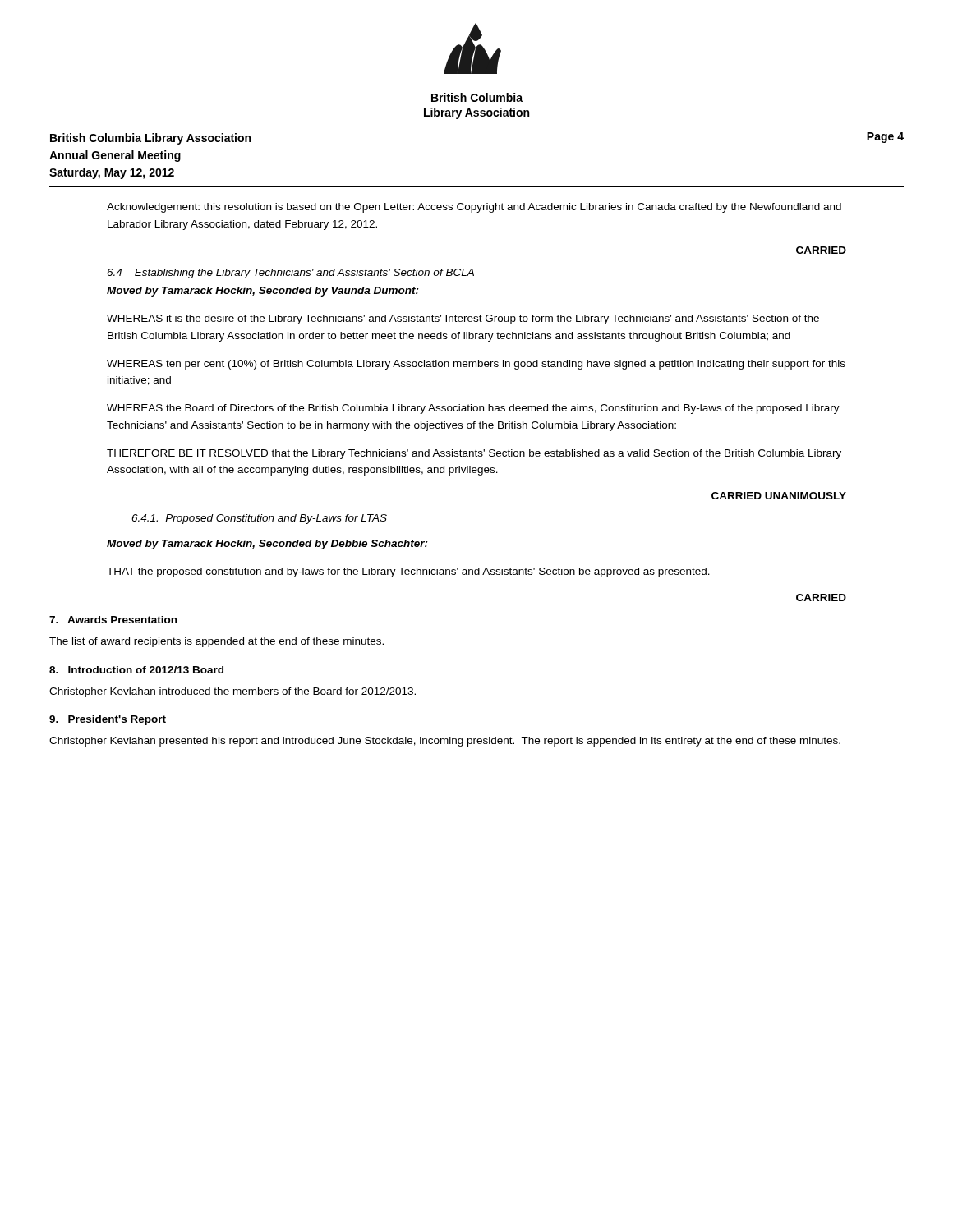Find the block on this page that starts "Acknowledgement: this resolution"
The image size is (953, 1232).
474,215
